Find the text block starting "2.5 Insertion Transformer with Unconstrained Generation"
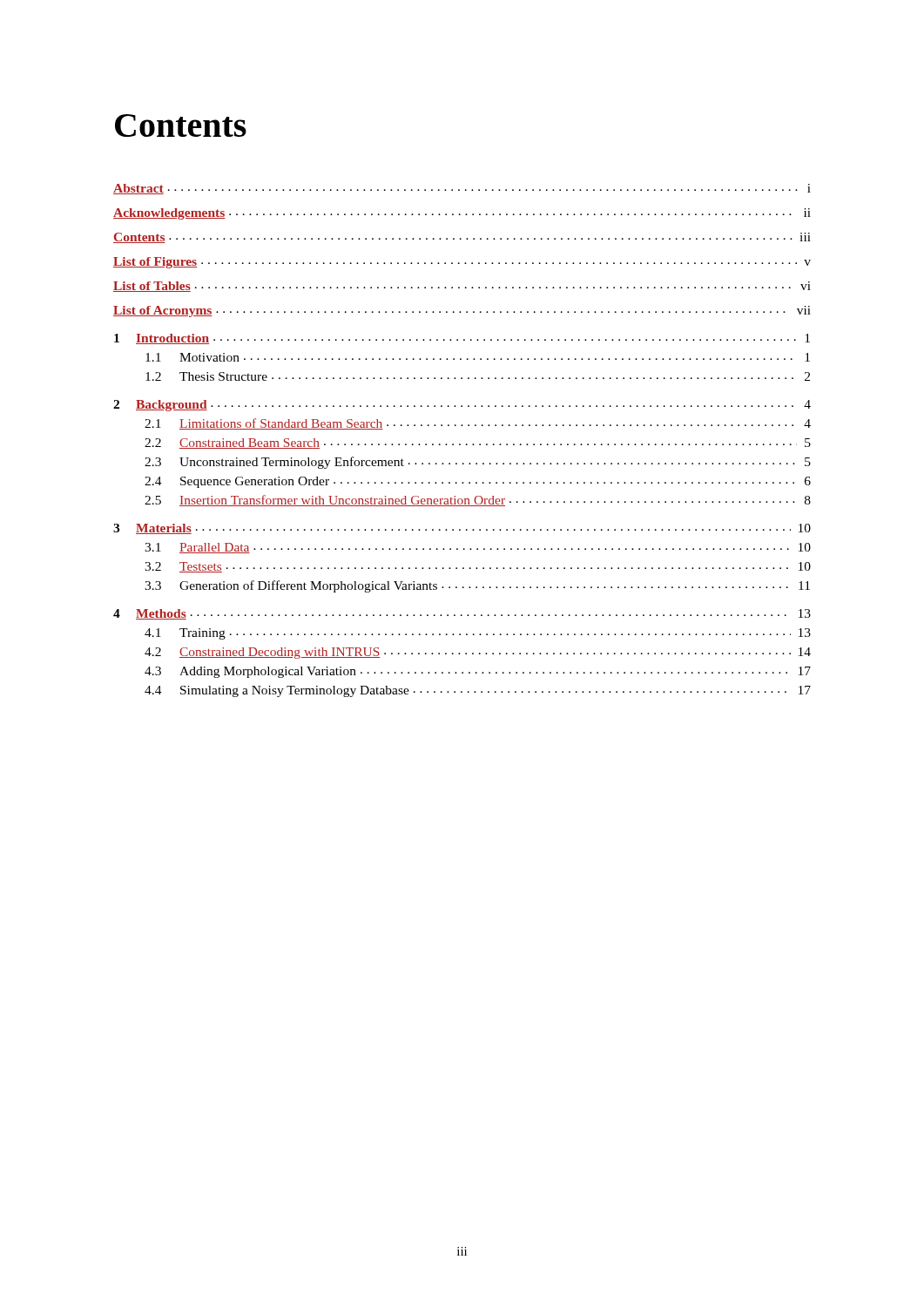The image size is (924, 1307). click(x=462, y=500)
